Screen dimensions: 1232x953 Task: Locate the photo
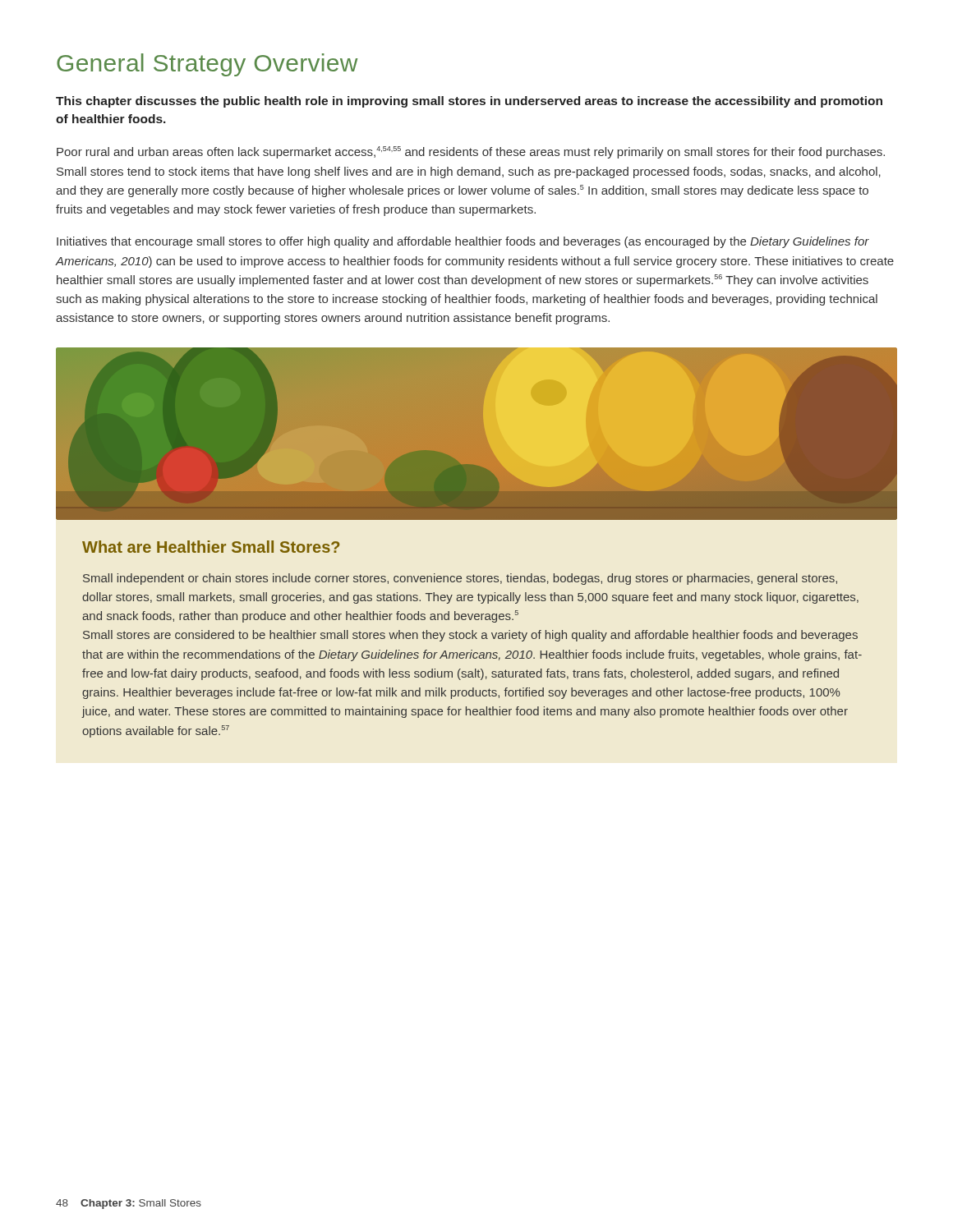tap(476, 433)
